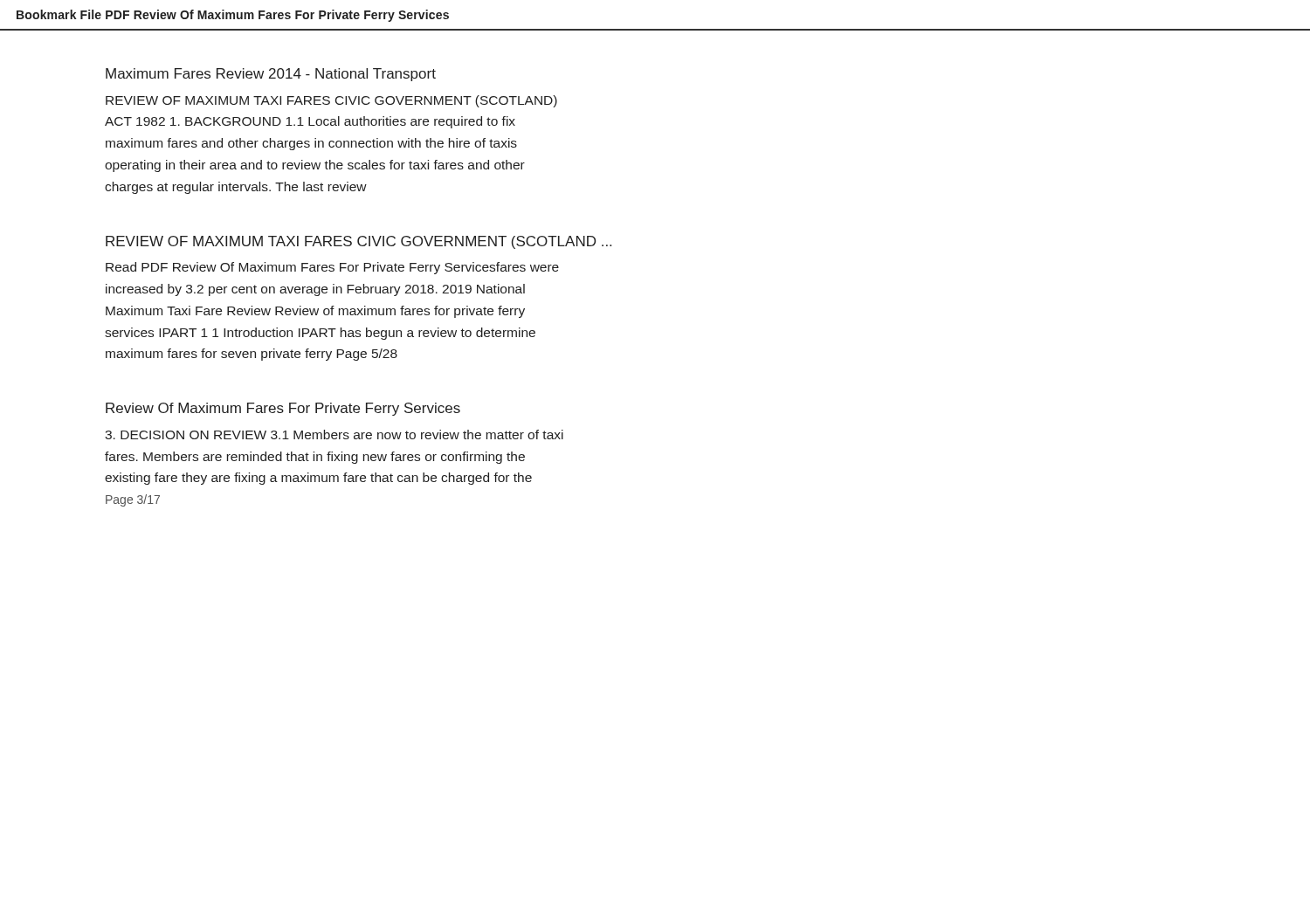Find the region starting "Review Of Maximum"
Viewport: 1310px width, 924px height.
pos(283,409)
